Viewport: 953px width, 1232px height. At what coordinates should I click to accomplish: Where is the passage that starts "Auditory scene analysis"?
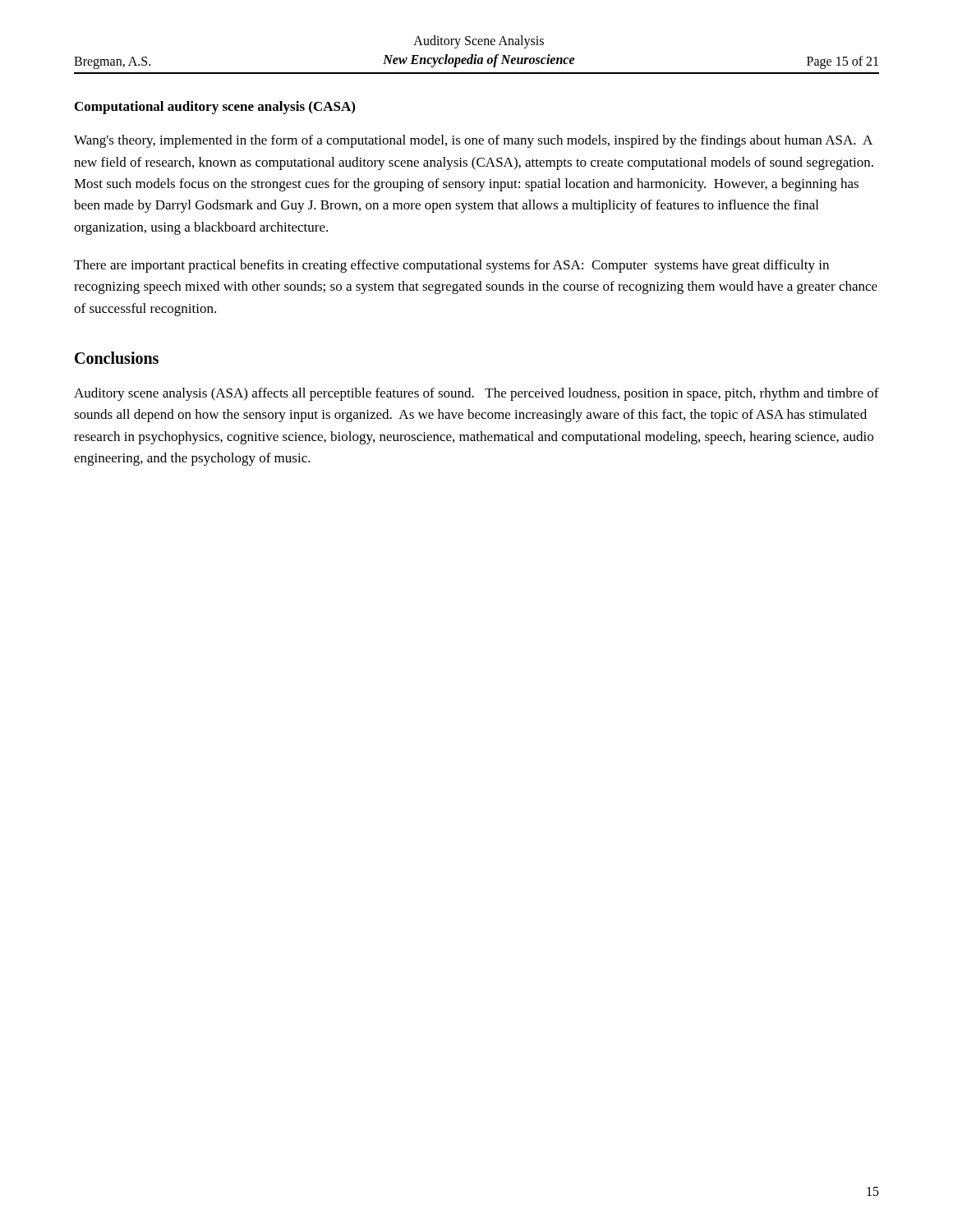click(x=476, y=426)
